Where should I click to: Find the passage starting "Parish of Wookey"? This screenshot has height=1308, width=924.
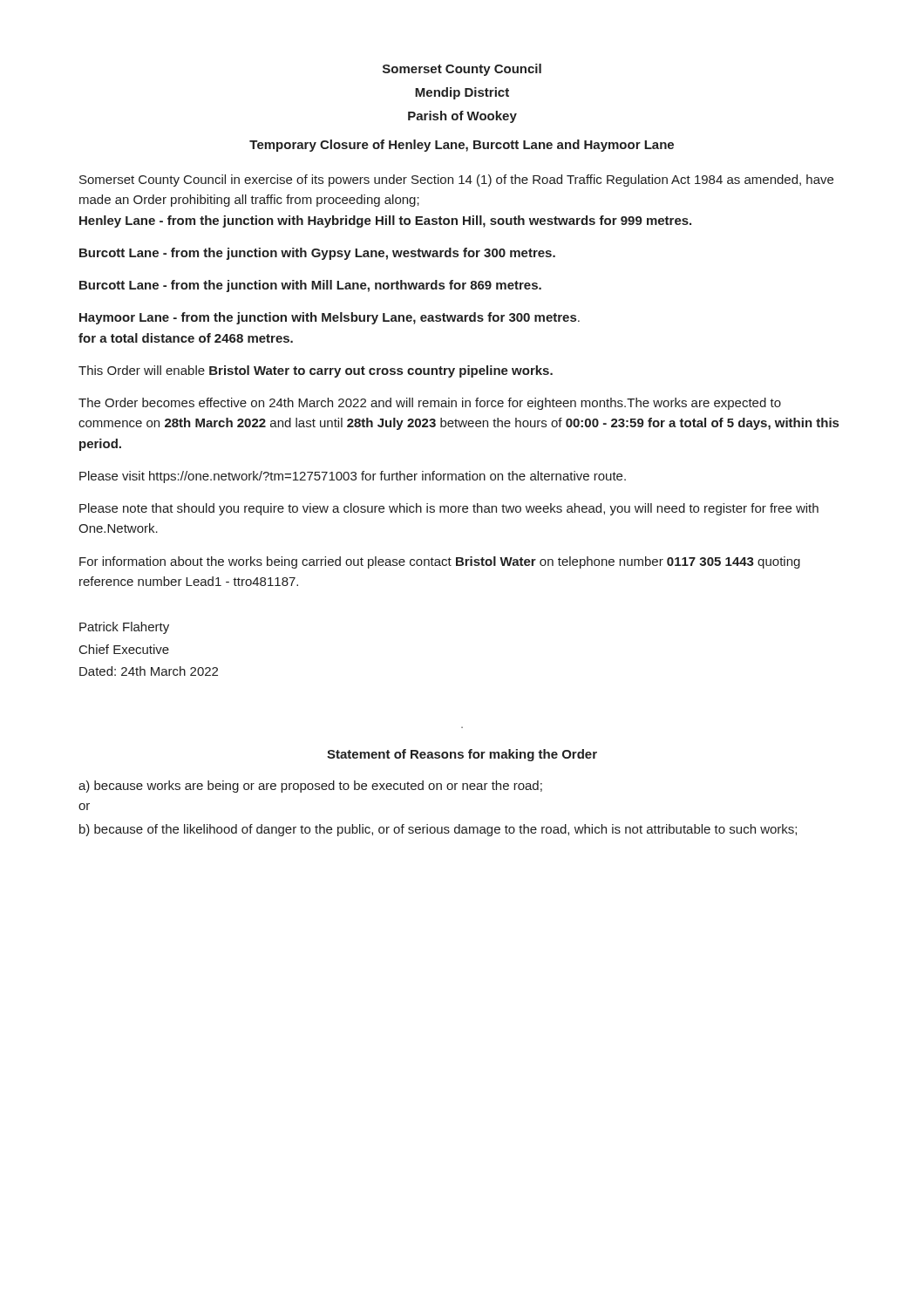(x=462, y=116)
